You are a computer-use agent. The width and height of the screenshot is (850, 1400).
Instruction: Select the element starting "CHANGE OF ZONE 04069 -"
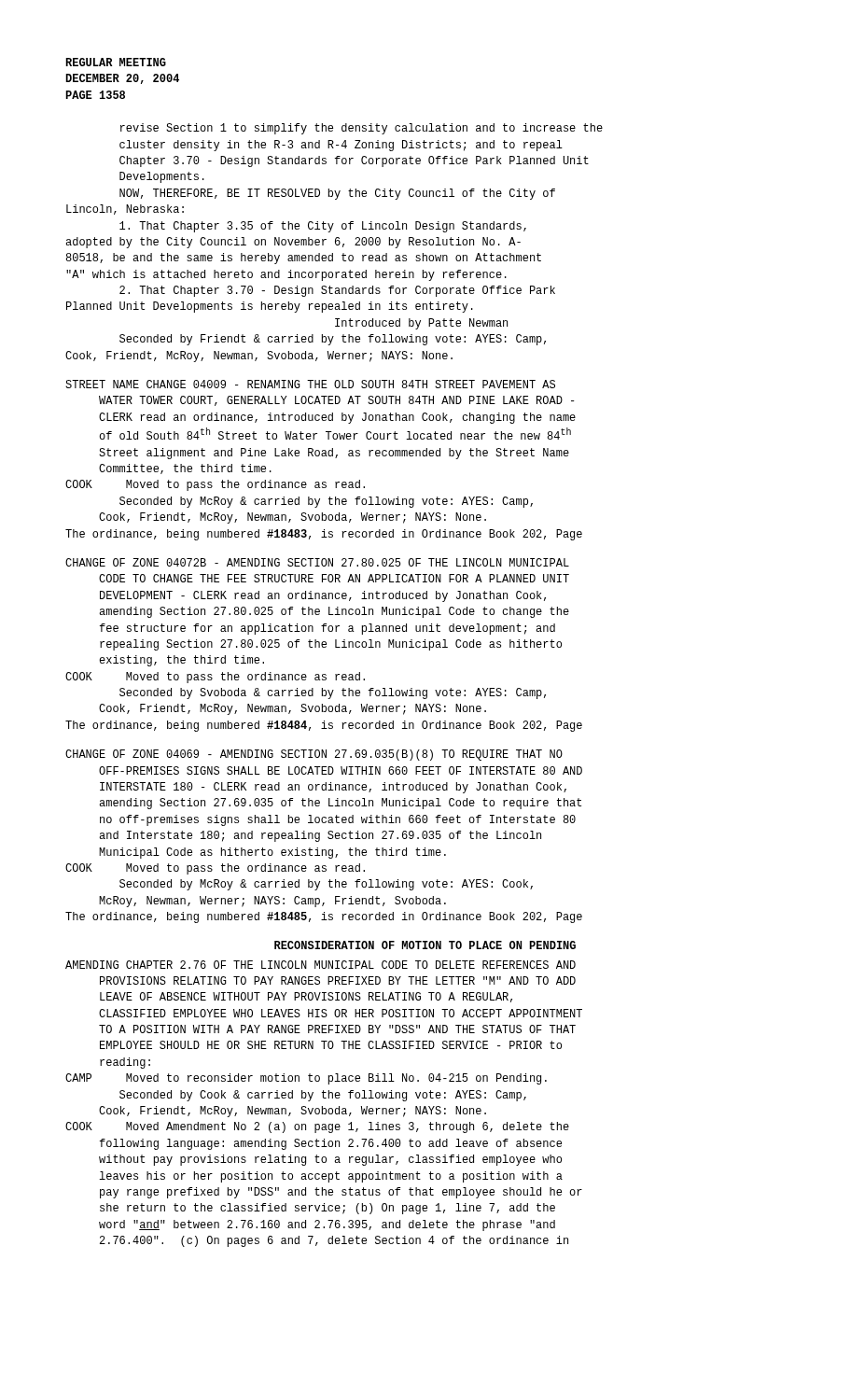pos(324,836)
